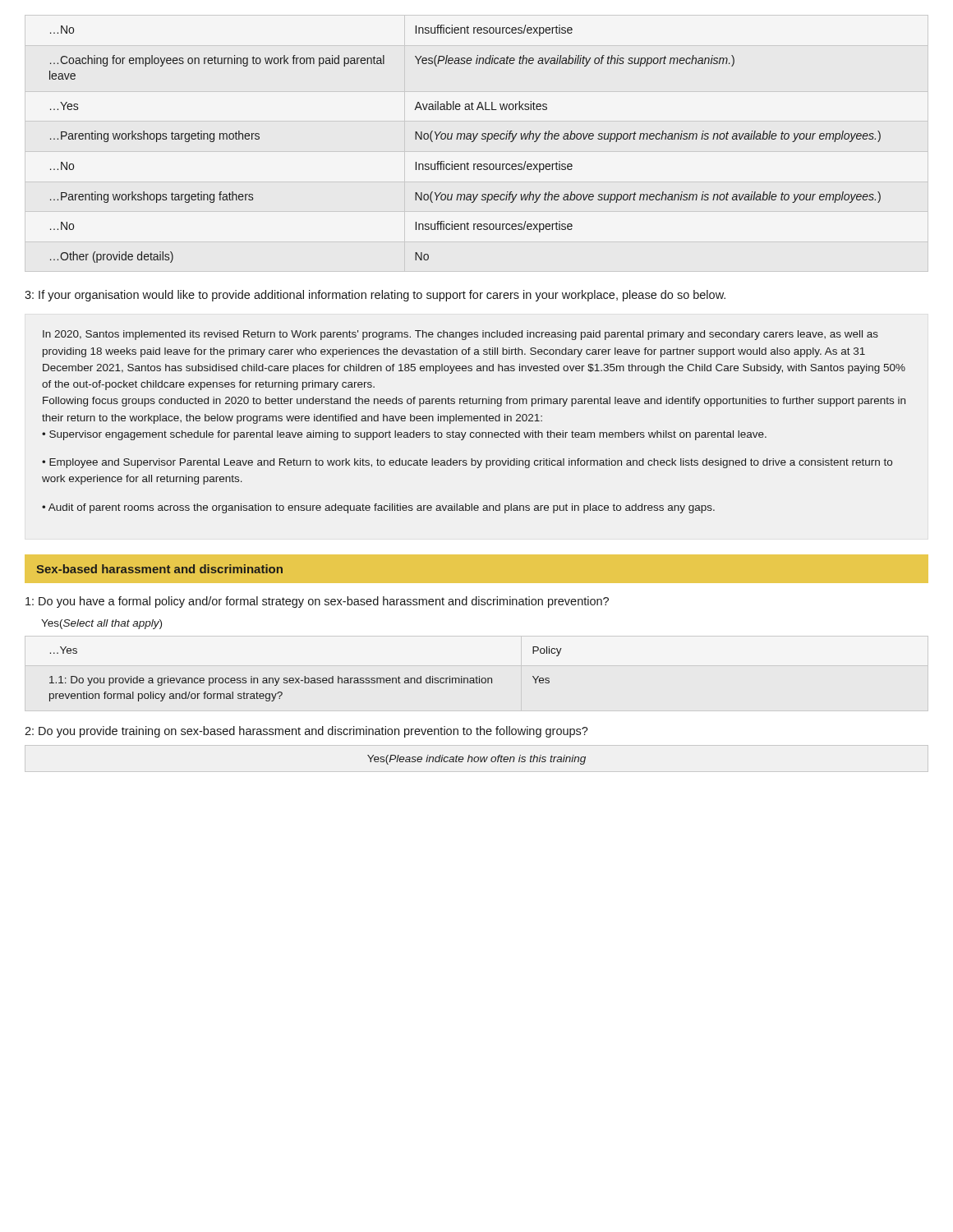This screenshot has width=953, height=1232.
Task: Point to the block starting "3: If your organisation would like to provide"
Action: (376, 295)
